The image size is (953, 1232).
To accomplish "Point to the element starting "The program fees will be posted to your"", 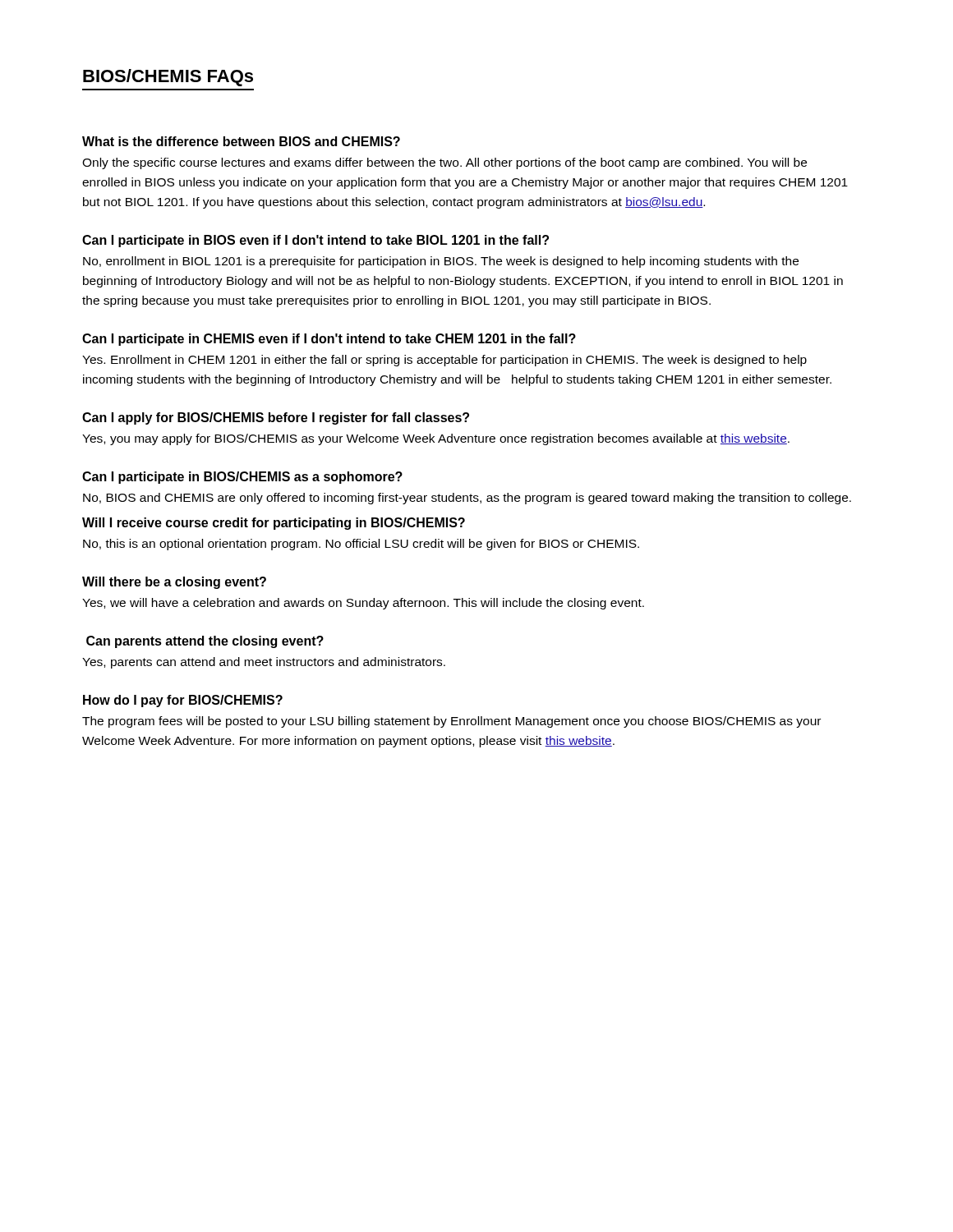I will [x=452, y=731].
